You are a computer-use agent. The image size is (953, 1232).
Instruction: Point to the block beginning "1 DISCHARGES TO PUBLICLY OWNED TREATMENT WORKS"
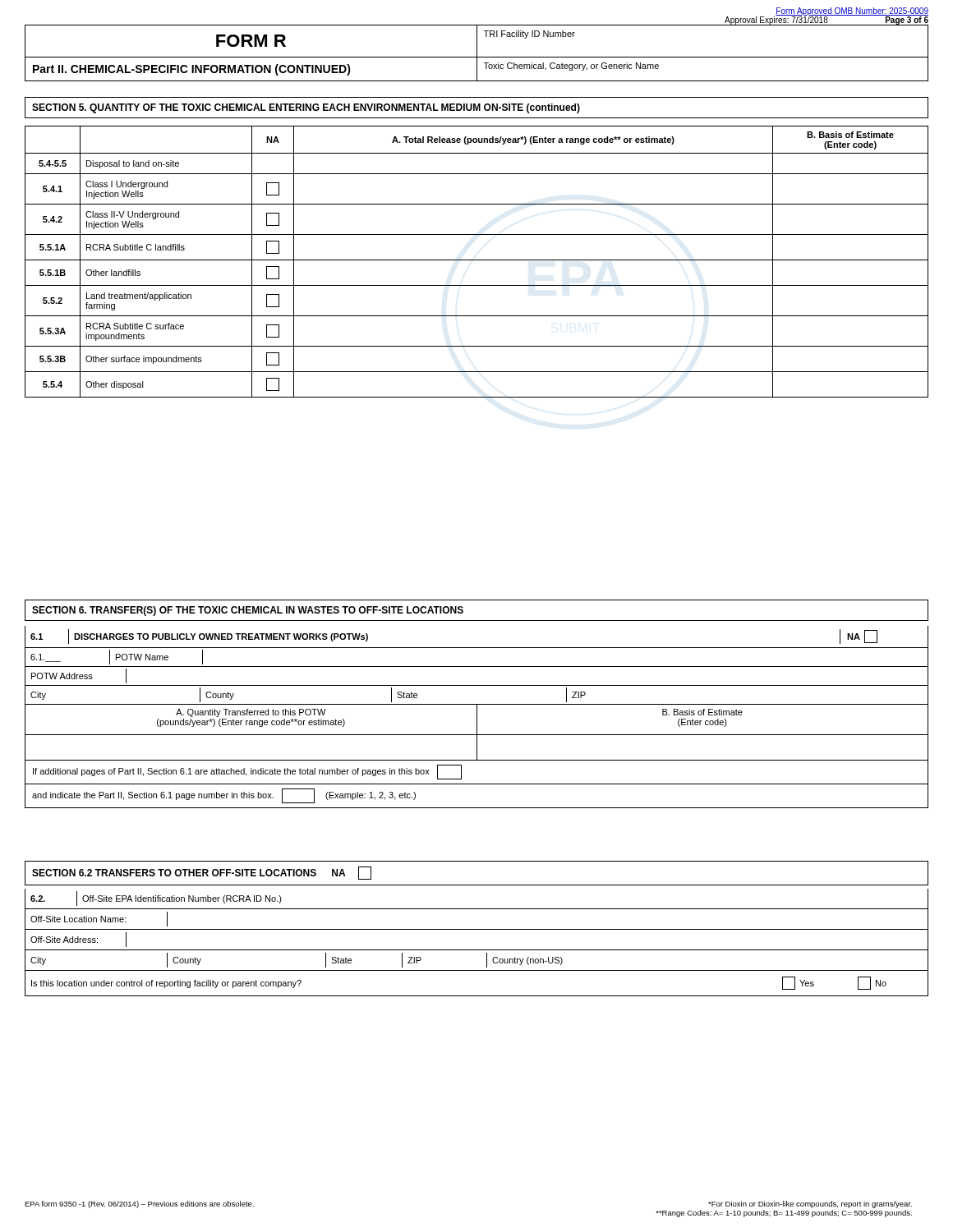point(476,637)
